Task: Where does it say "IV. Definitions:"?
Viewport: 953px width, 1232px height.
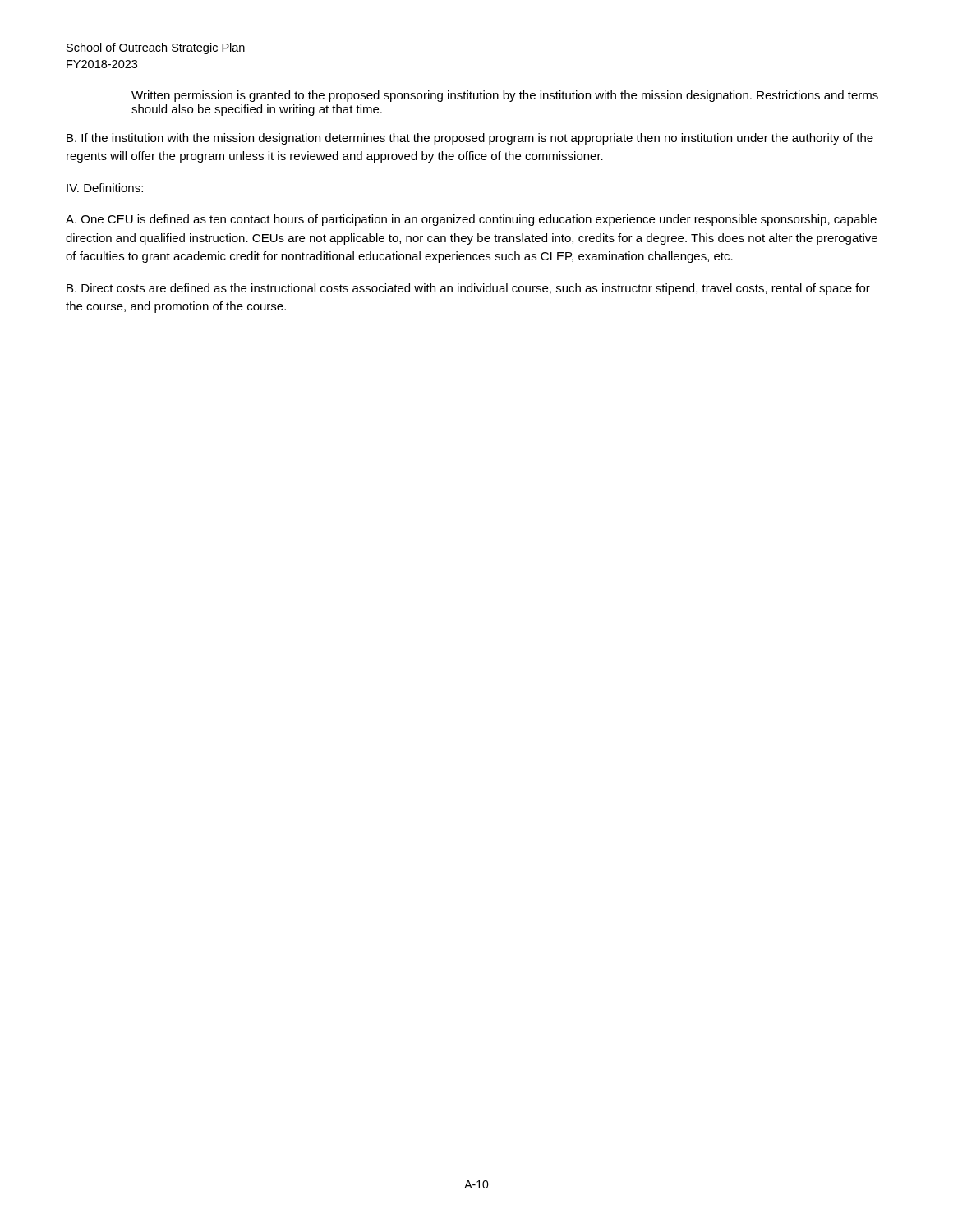Action: (x=105, y=187)
